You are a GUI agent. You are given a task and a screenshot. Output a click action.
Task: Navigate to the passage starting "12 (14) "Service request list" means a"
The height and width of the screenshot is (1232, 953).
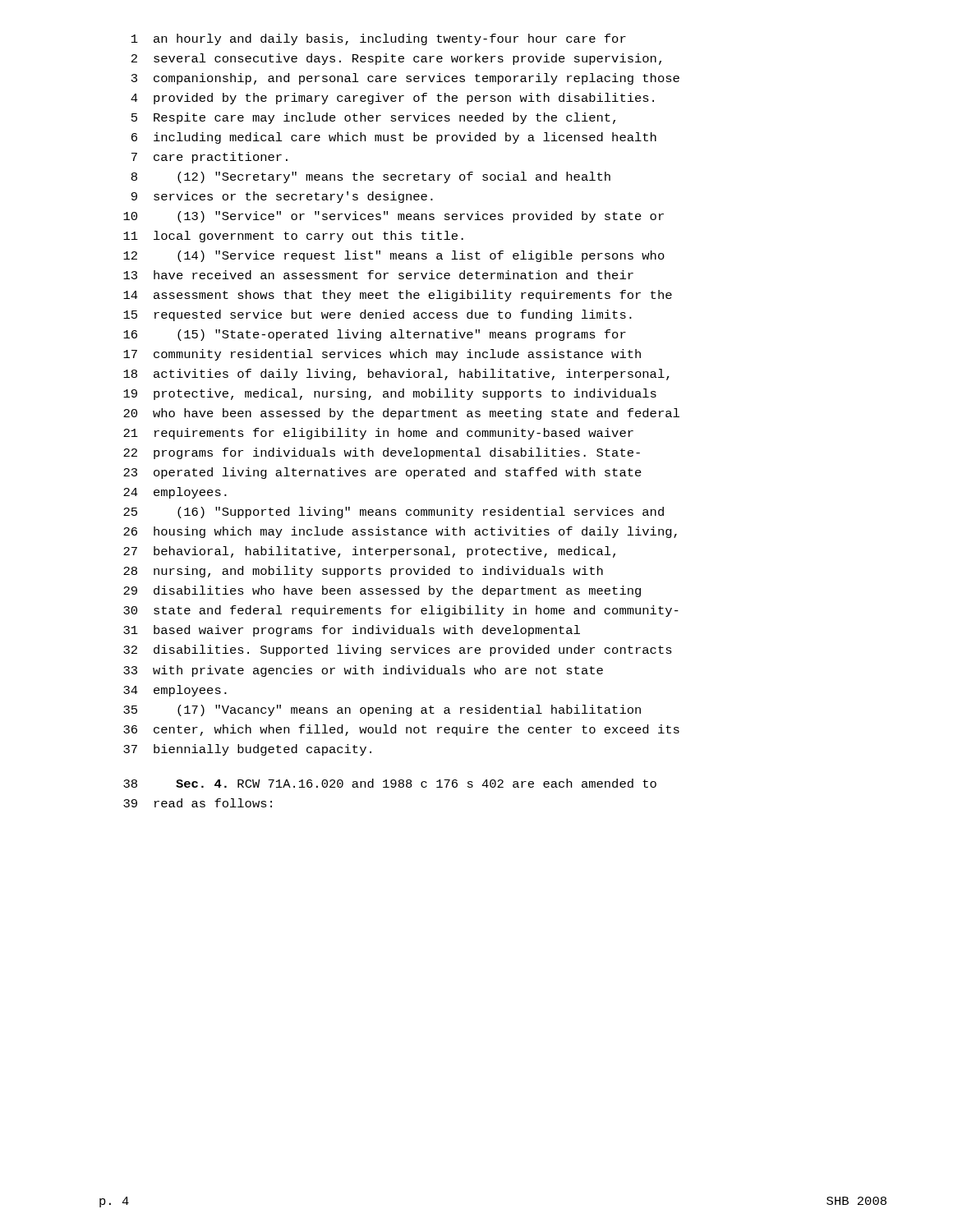tap(493, 286)
